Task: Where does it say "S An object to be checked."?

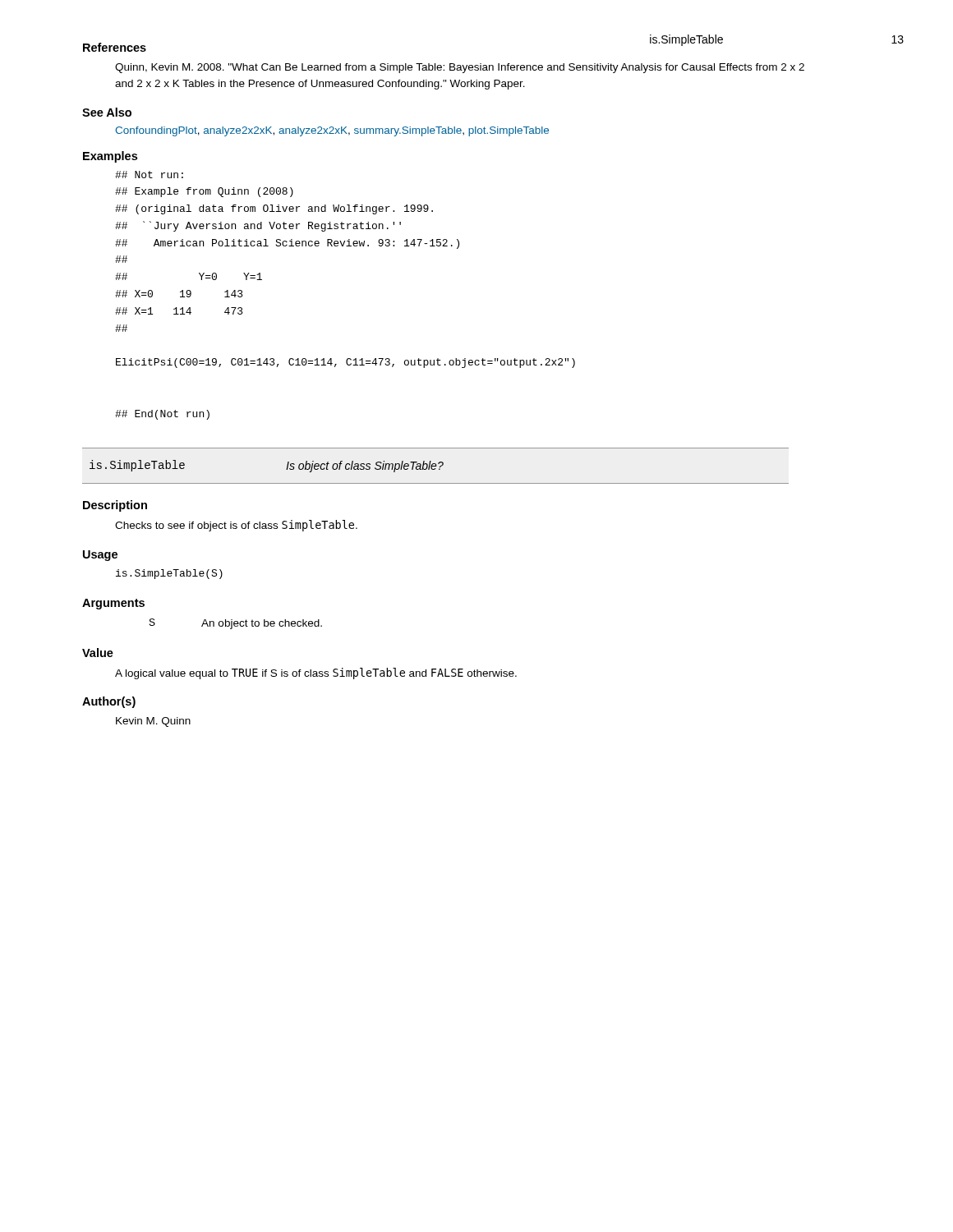Action: 242,623
